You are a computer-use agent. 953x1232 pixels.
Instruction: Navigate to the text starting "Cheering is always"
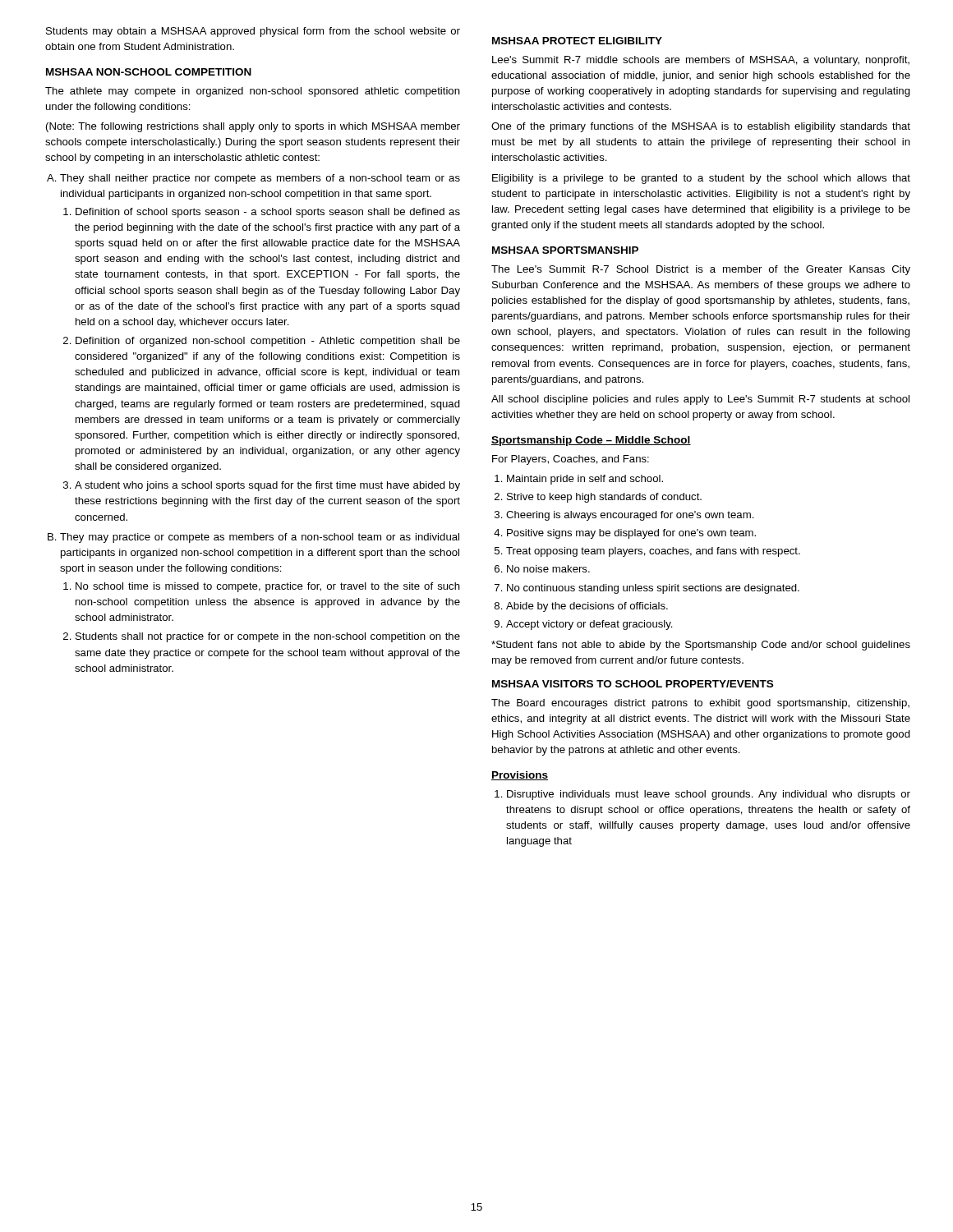point(630,515)
